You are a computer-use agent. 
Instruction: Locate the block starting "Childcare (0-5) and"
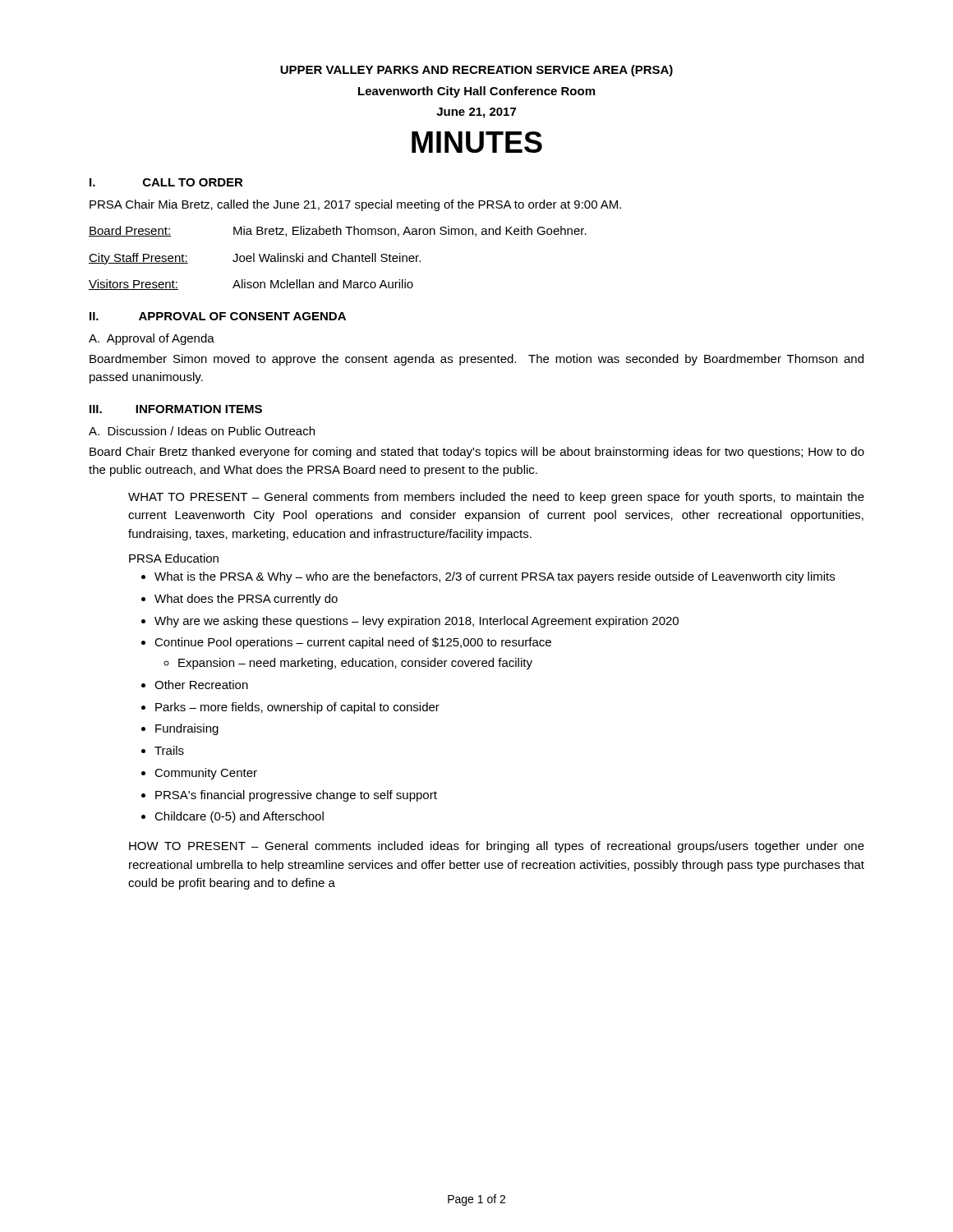coord(239,816)
